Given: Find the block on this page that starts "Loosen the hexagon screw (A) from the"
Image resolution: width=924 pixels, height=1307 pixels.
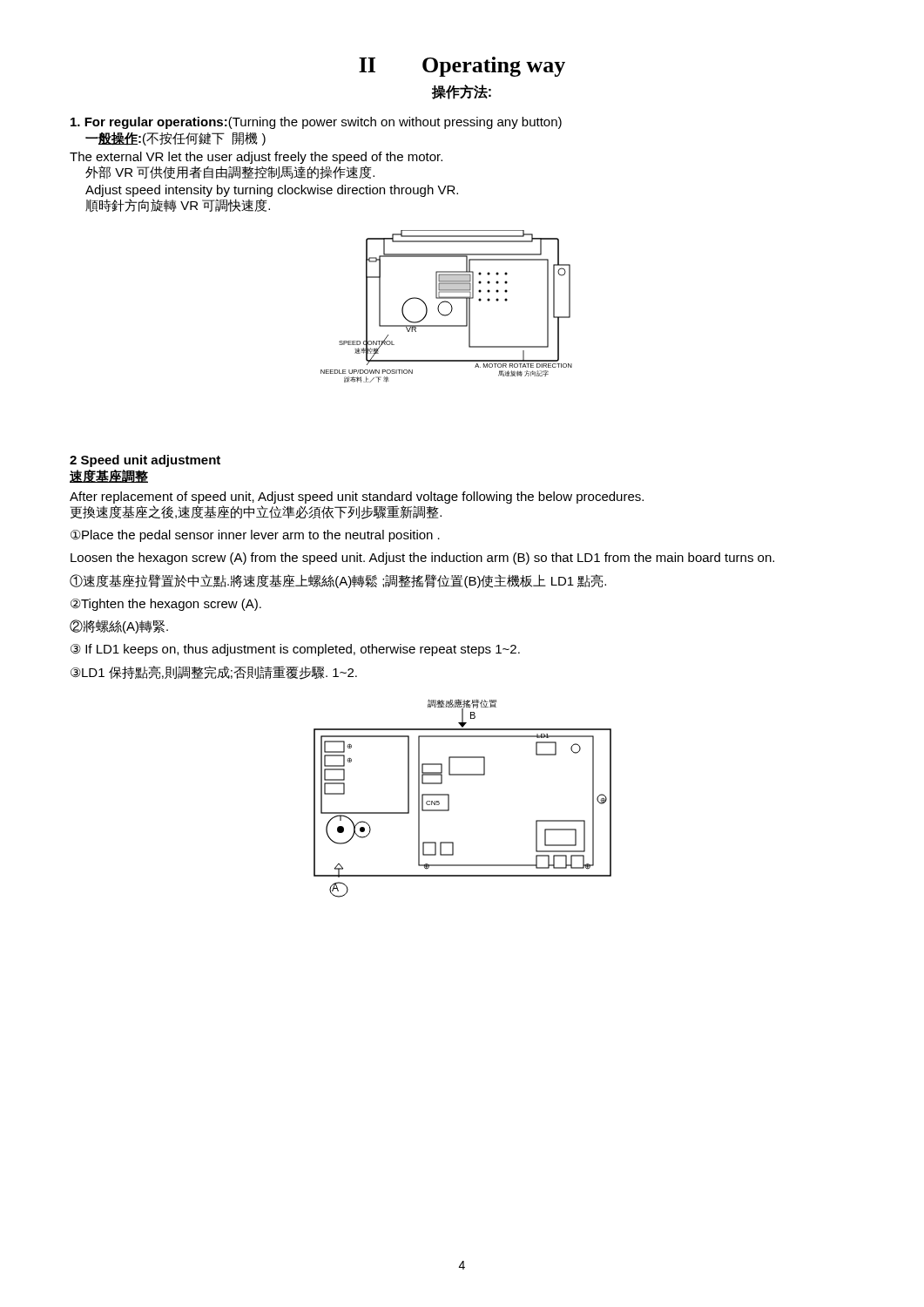Looking at the screenshot, I should [x=423, y=557].
